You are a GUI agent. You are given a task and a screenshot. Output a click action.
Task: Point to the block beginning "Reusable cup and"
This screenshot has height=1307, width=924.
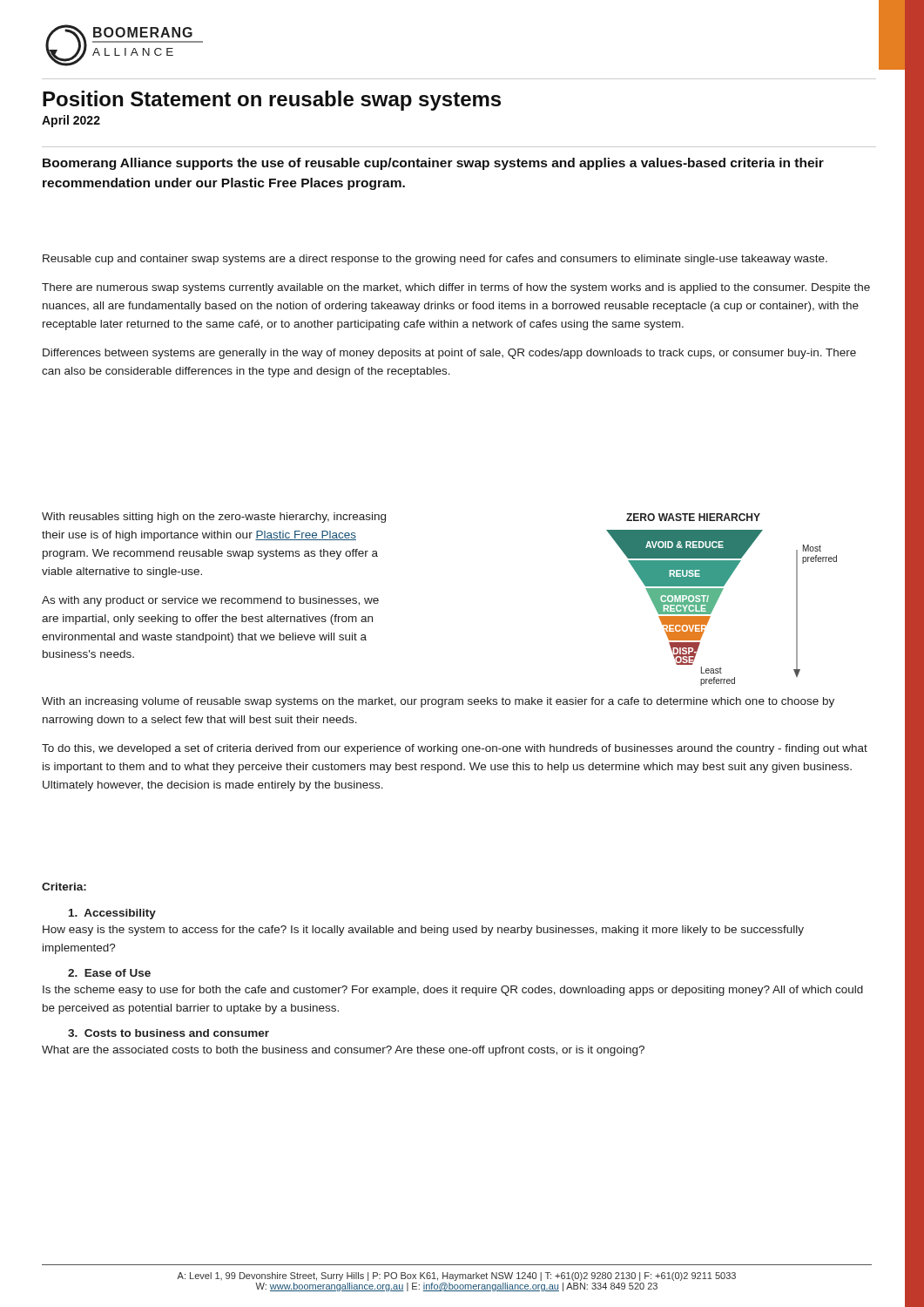point(457,259)
